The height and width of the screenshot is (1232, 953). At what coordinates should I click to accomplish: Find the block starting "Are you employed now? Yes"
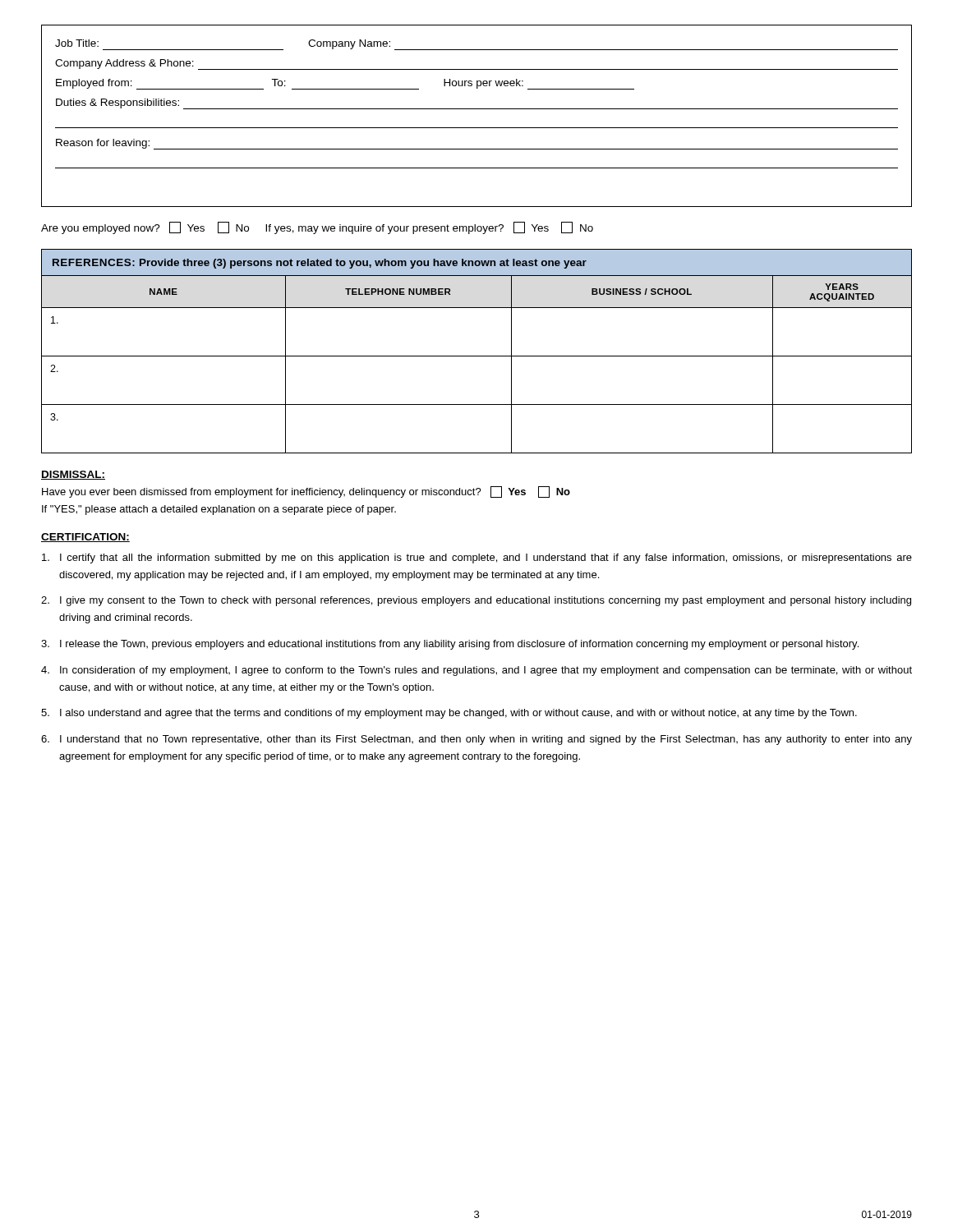pos(317,228)
